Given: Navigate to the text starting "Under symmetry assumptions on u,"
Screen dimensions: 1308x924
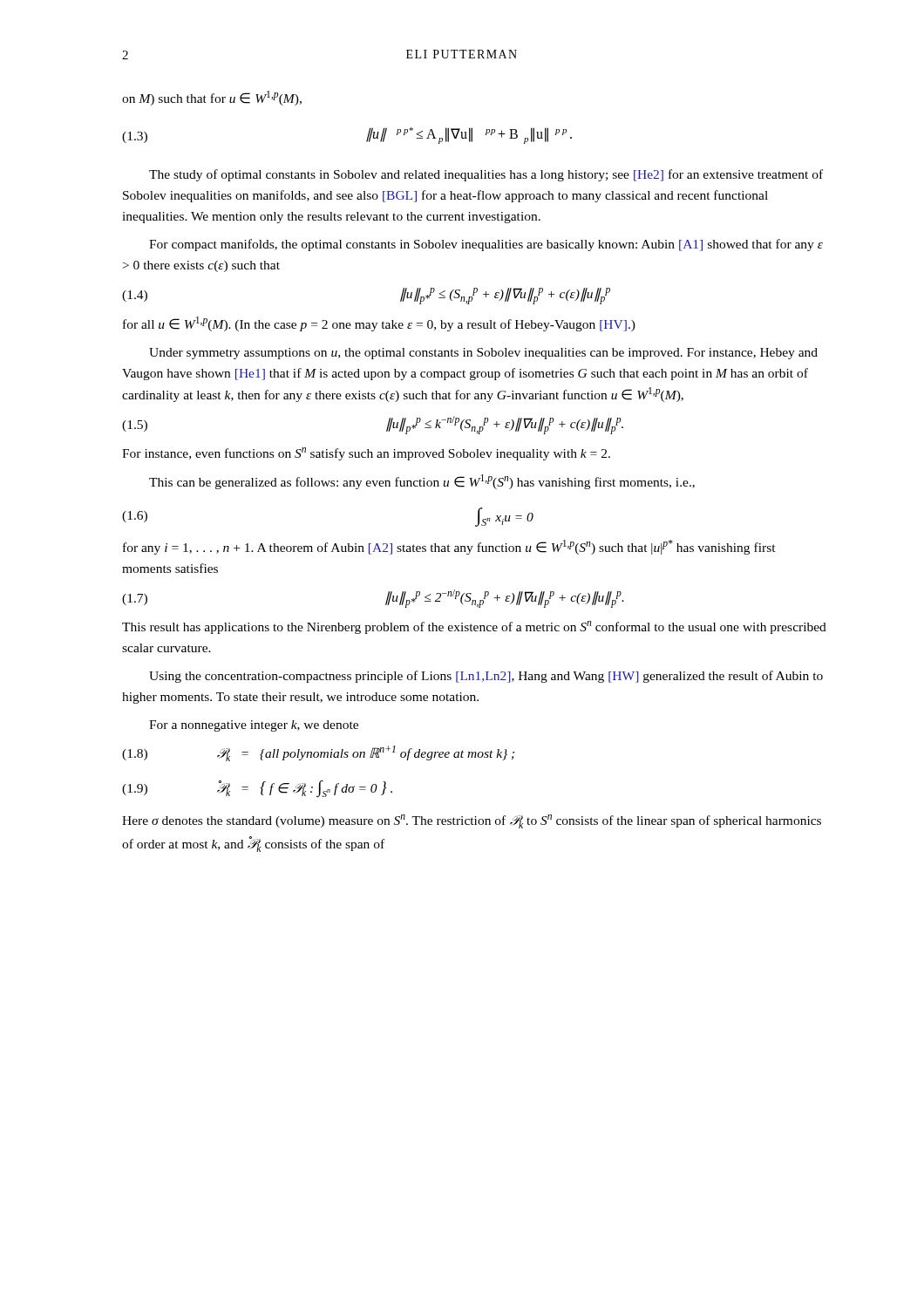Looking at the screenshot, I should [x=470, y=373].
